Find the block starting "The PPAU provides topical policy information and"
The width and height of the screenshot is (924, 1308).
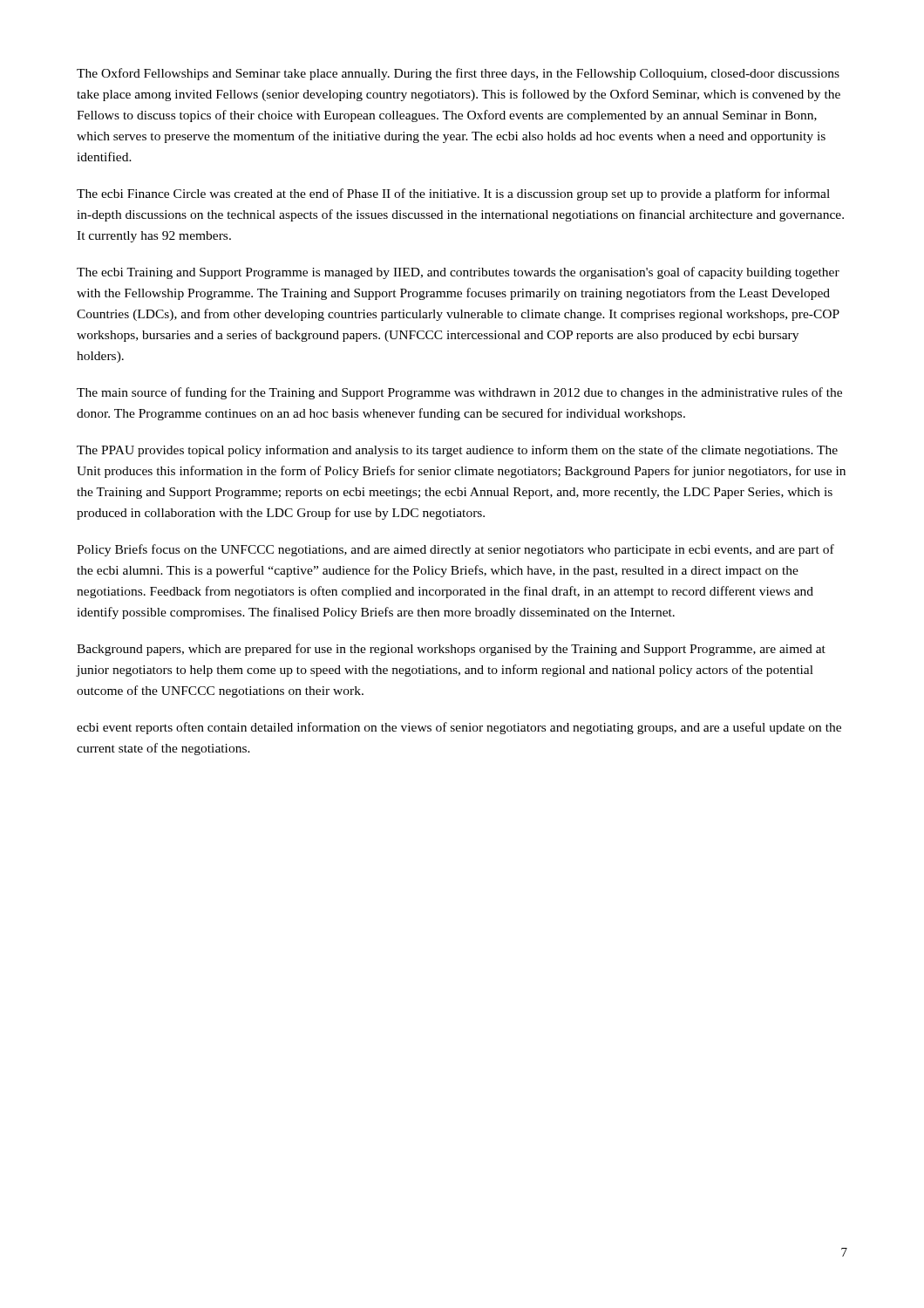[x=461, y=481]
